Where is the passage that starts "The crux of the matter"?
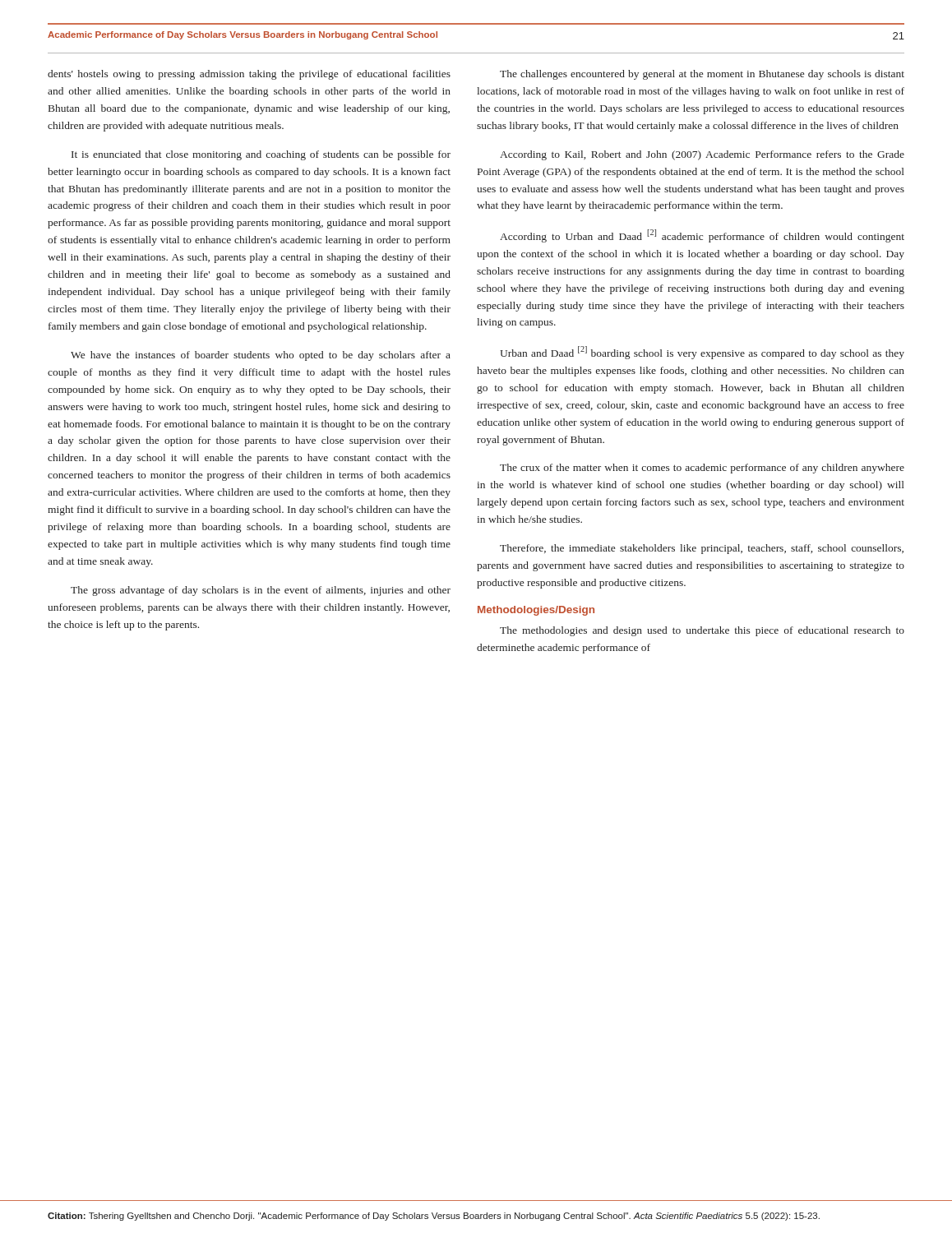The image size is (952, 1233). [691, 494]
